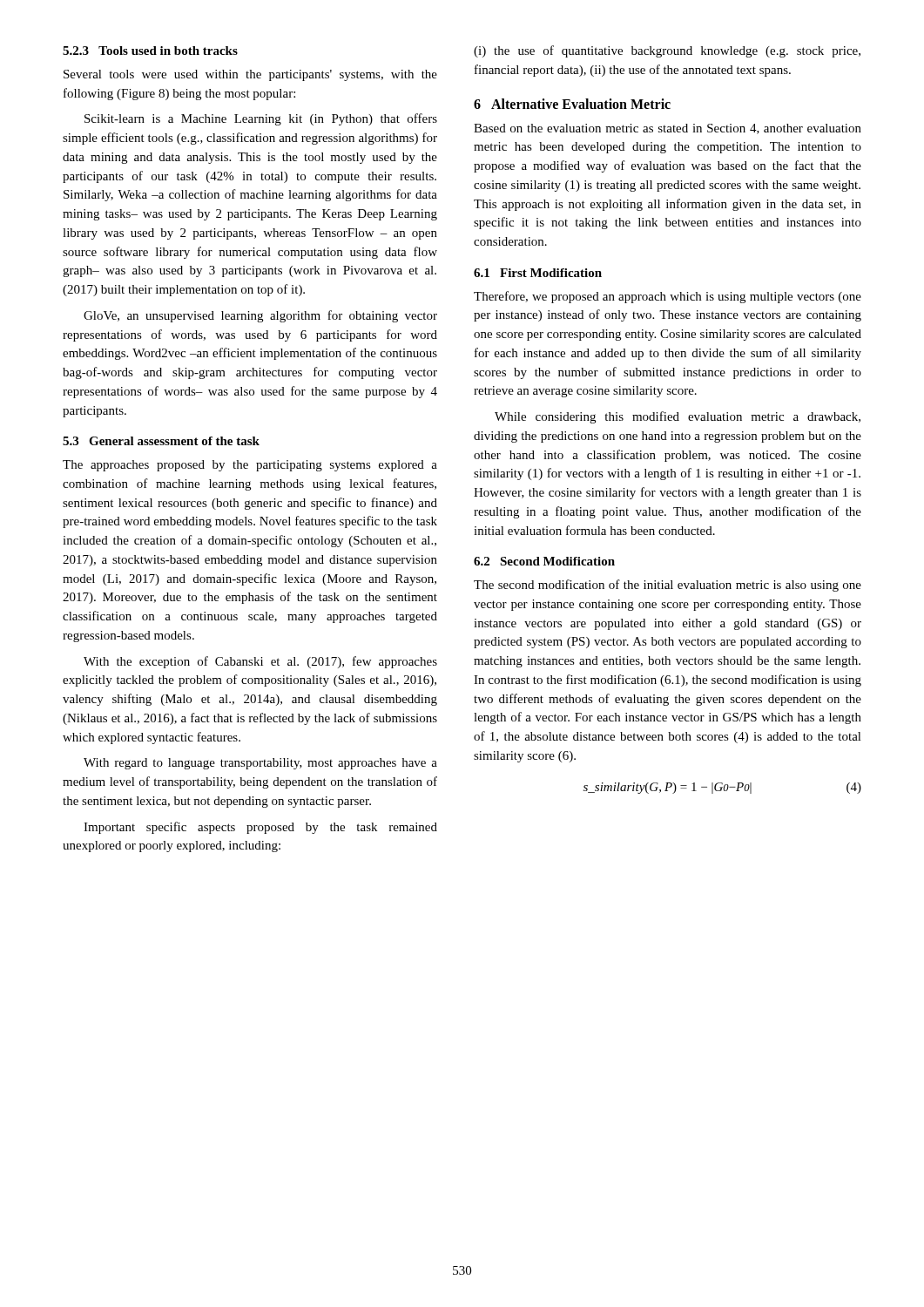Locate the section header that reads "5.2.3 Tools used in both tracks"

[150, 51]
